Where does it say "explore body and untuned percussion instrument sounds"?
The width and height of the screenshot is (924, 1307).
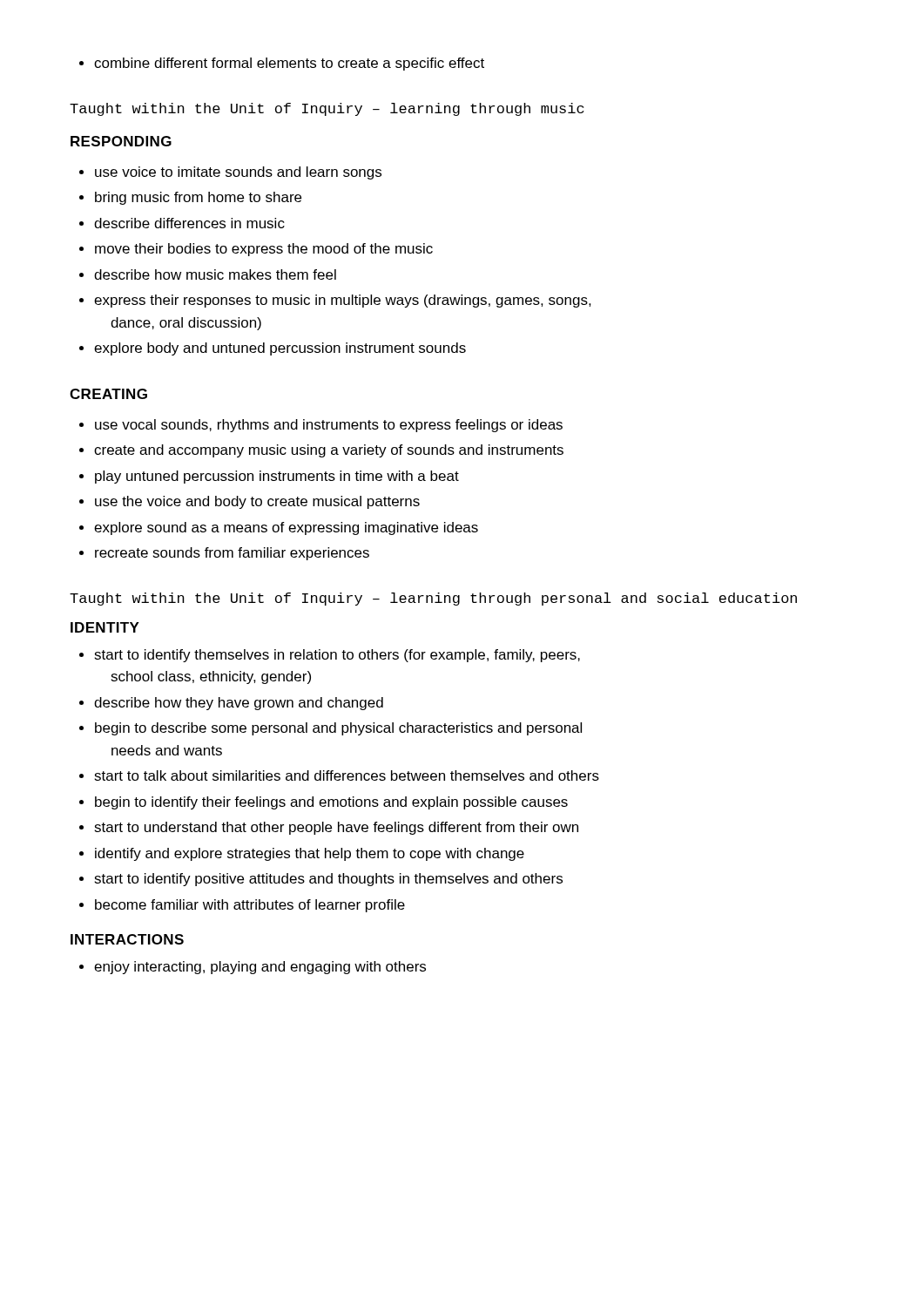click(462, 348)
